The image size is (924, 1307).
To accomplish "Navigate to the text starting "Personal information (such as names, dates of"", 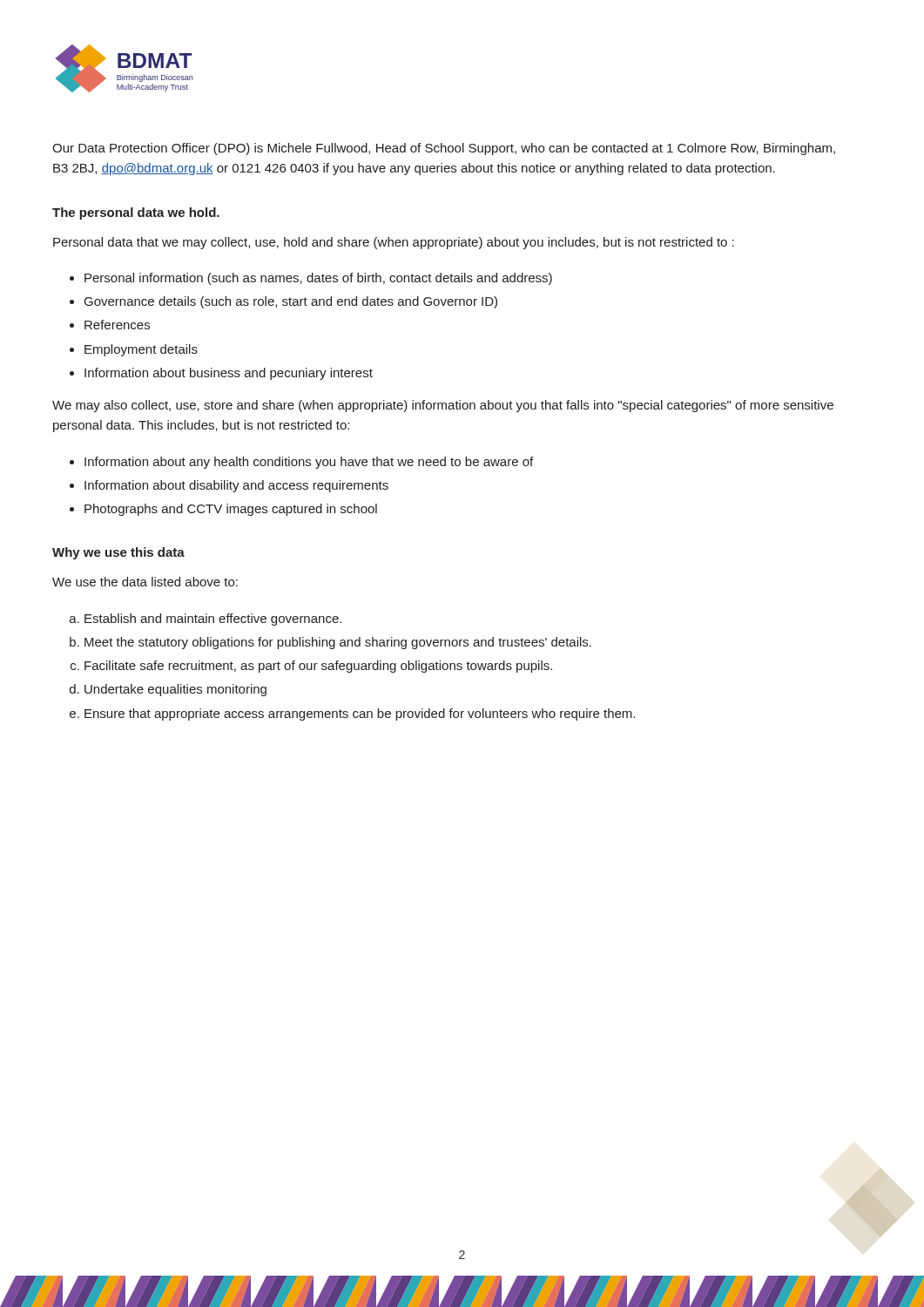I will [x=318, y=277].
